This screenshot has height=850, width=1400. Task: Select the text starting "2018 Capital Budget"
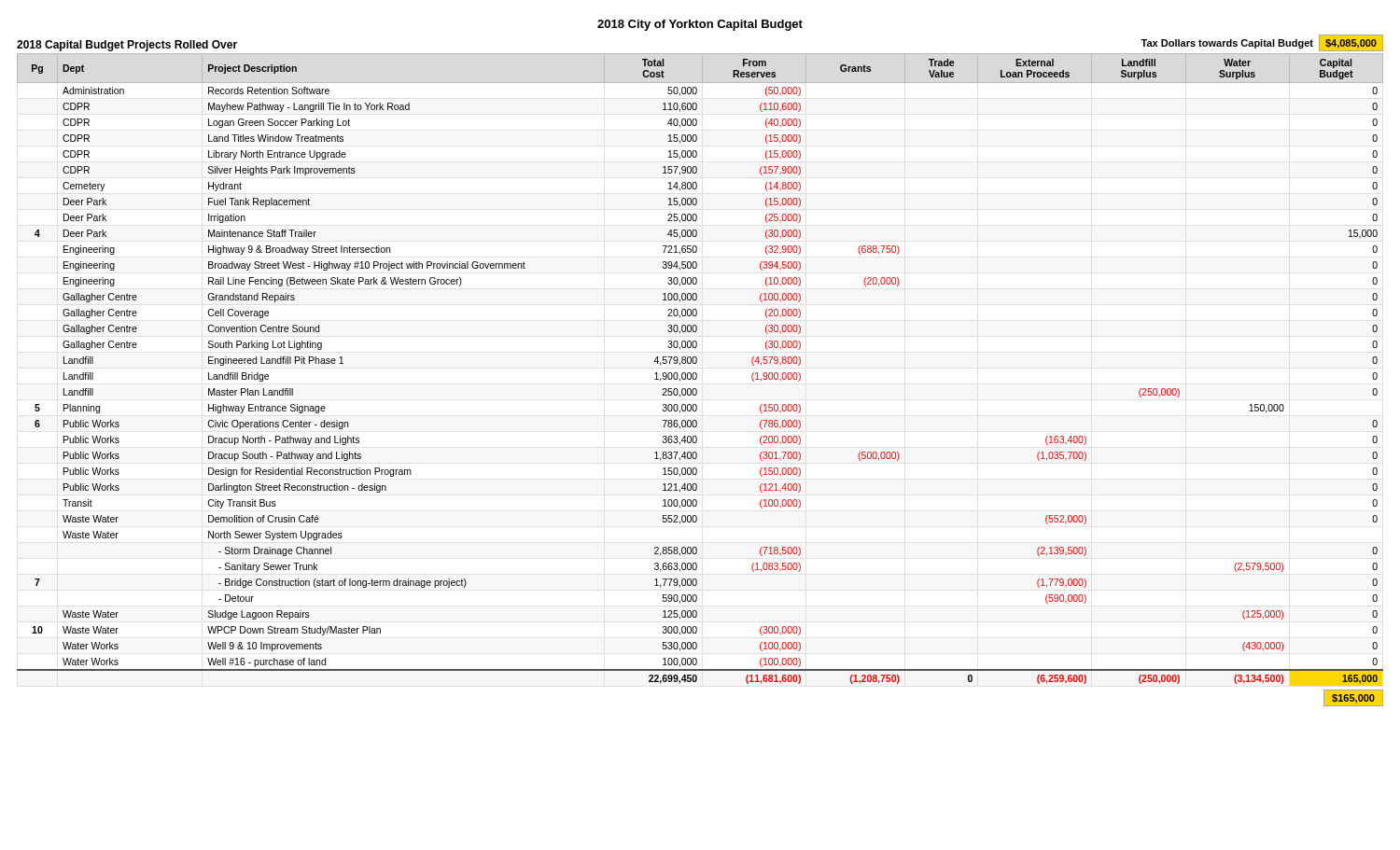point(127,45)
